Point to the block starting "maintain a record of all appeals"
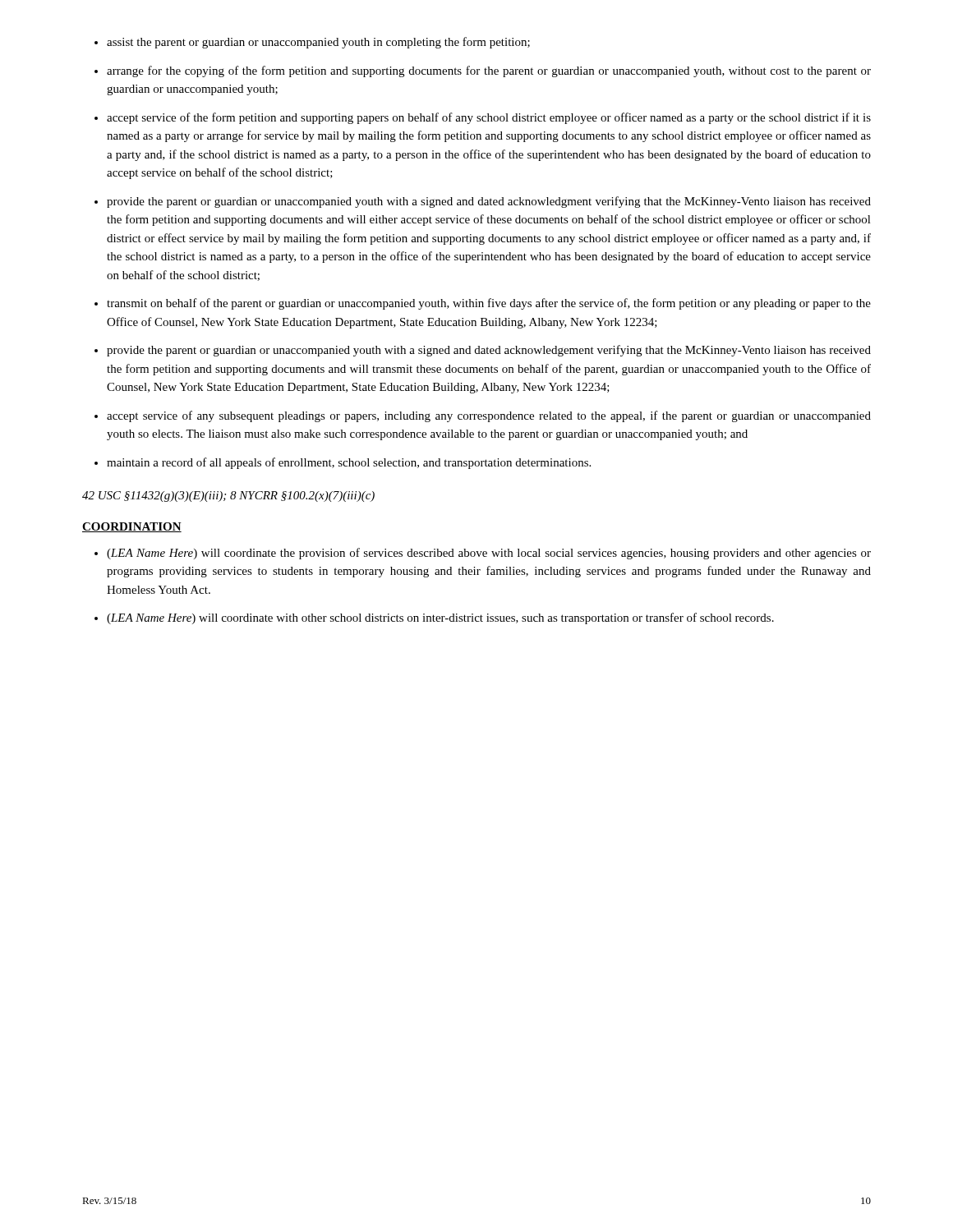Image resolution: width=953 pixels, height=1232 pixels. coord(349,462)
